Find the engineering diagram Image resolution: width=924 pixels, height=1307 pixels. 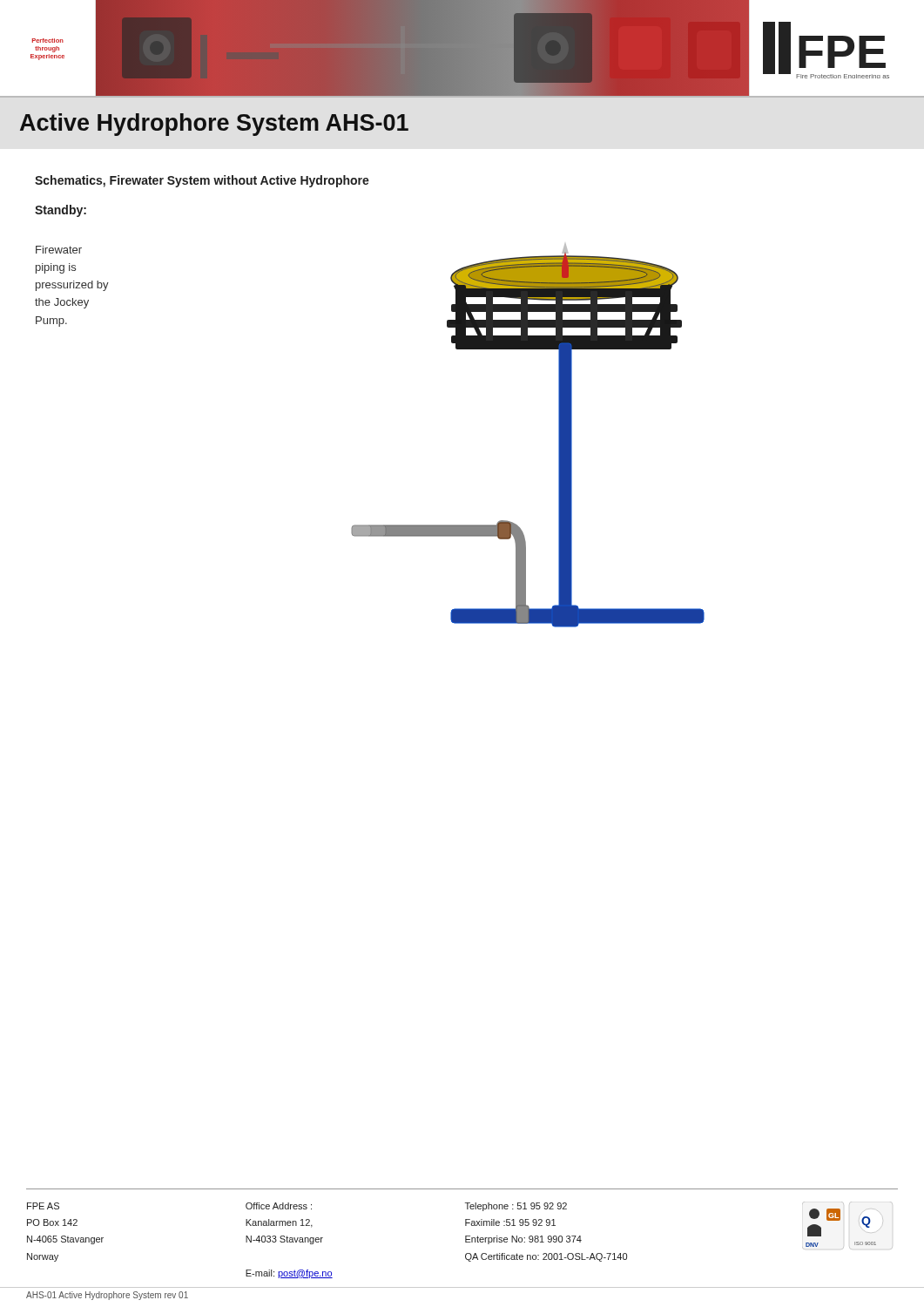coord(547,448)
